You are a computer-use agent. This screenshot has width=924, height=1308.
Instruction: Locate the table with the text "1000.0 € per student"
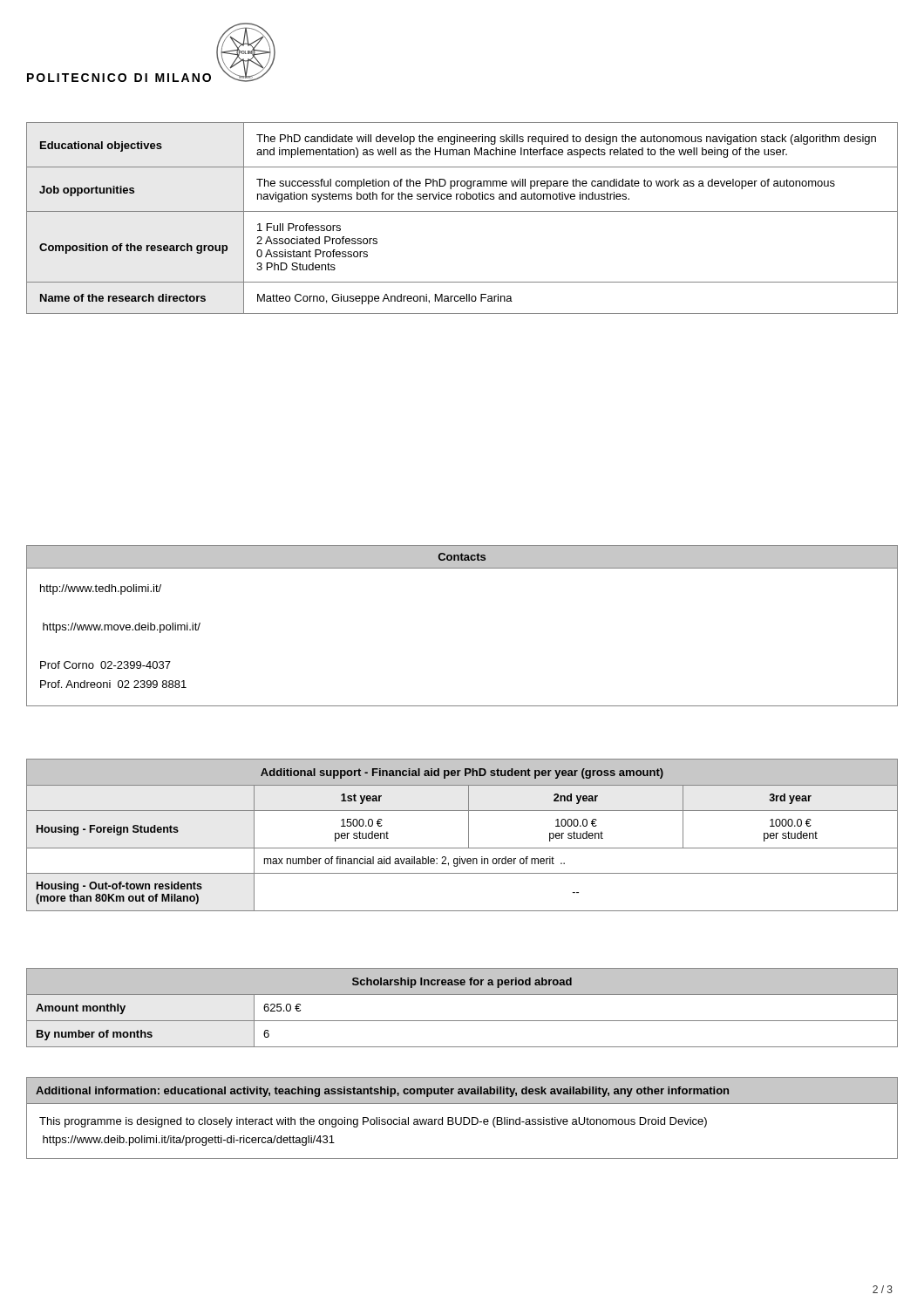pos(462,835)
